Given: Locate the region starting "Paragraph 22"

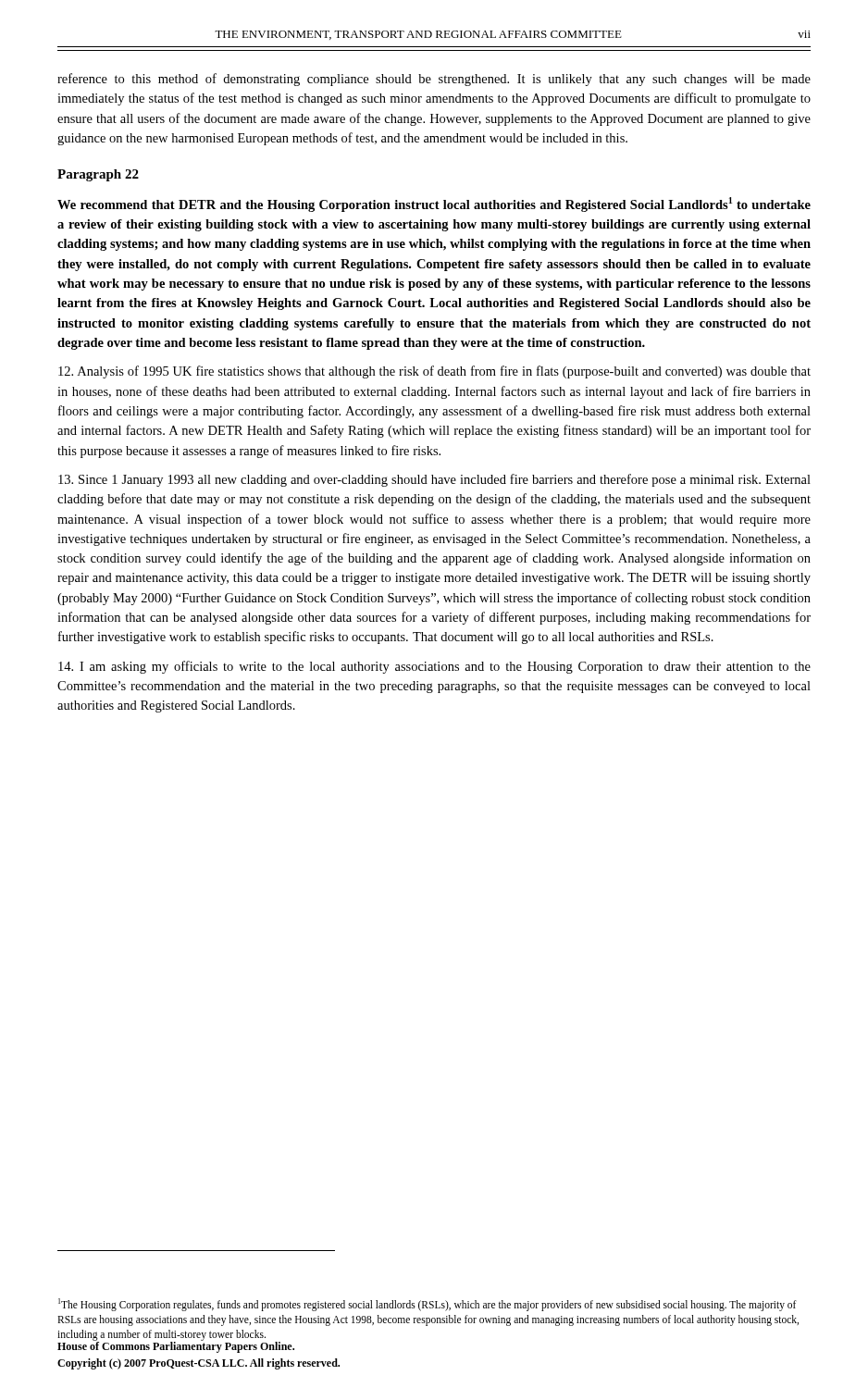Looking at the screenshot, I should [x=98, y=174].
